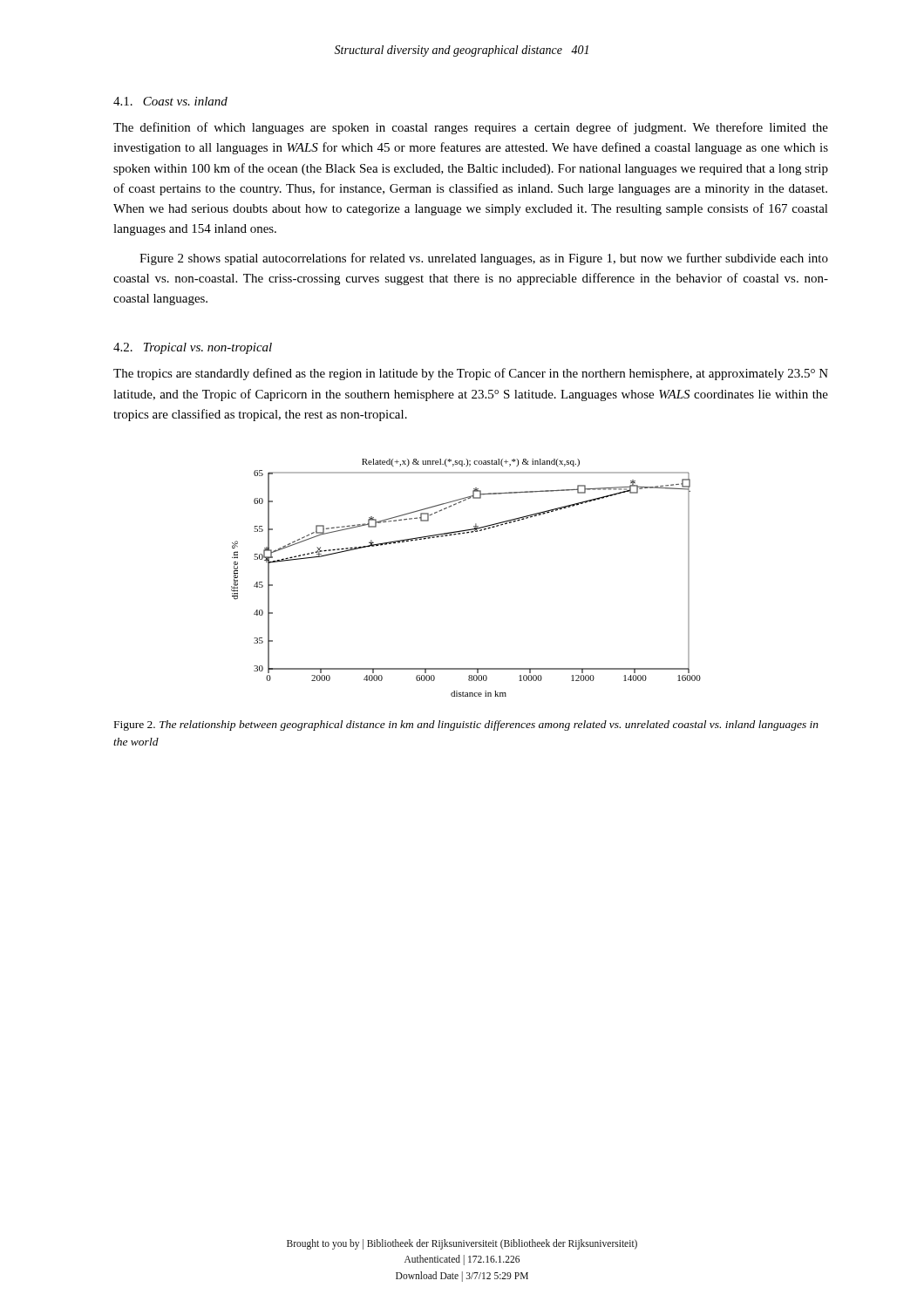Select the line chart
The width and height of the screenshot is (924, 1308).
coord(471,579)
